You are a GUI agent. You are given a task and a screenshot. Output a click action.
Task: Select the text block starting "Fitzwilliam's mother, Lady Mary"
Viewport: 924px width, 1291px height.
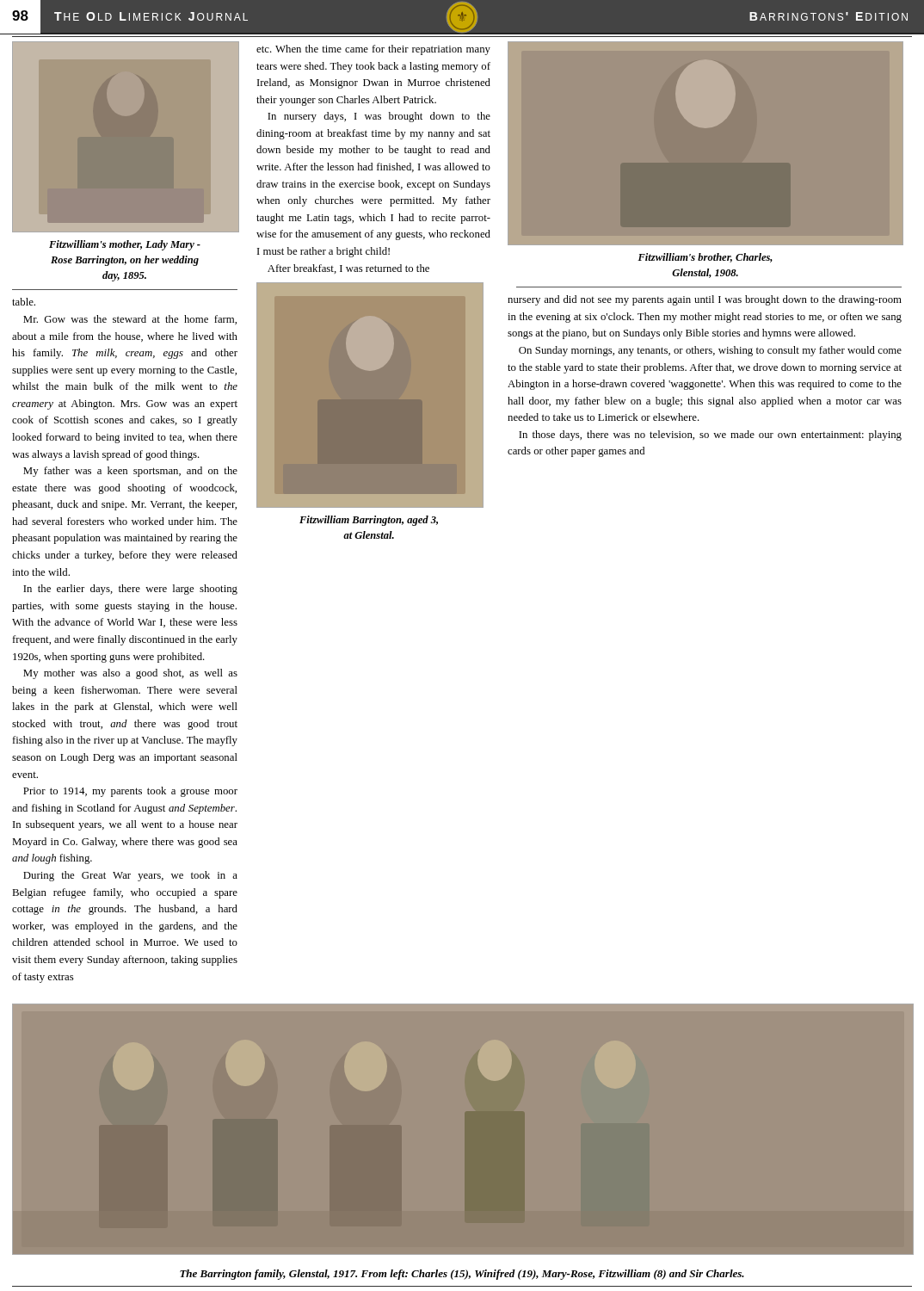coord(125,260)
